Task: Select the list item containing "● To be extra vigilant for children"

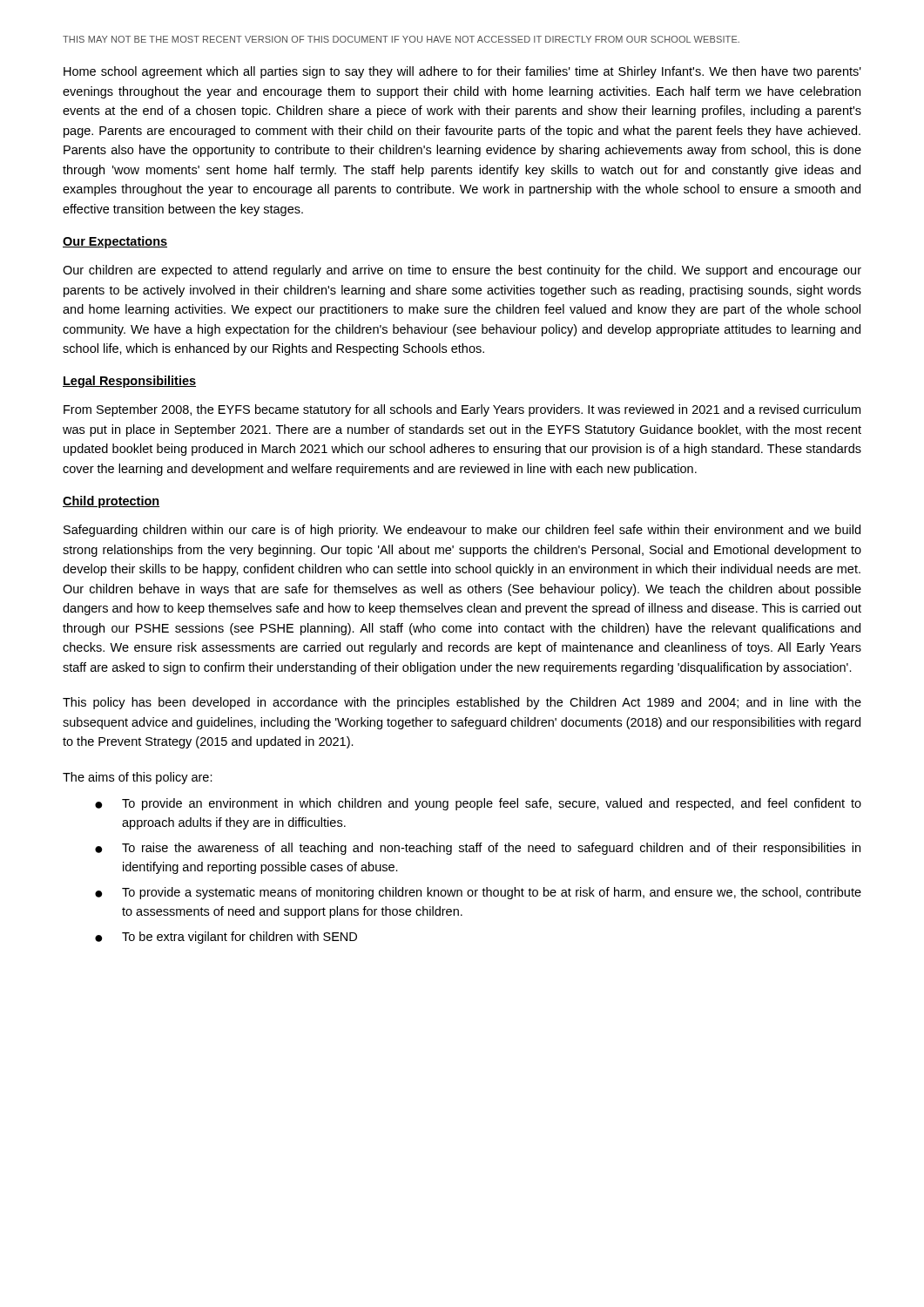Action: click(226, 938)
